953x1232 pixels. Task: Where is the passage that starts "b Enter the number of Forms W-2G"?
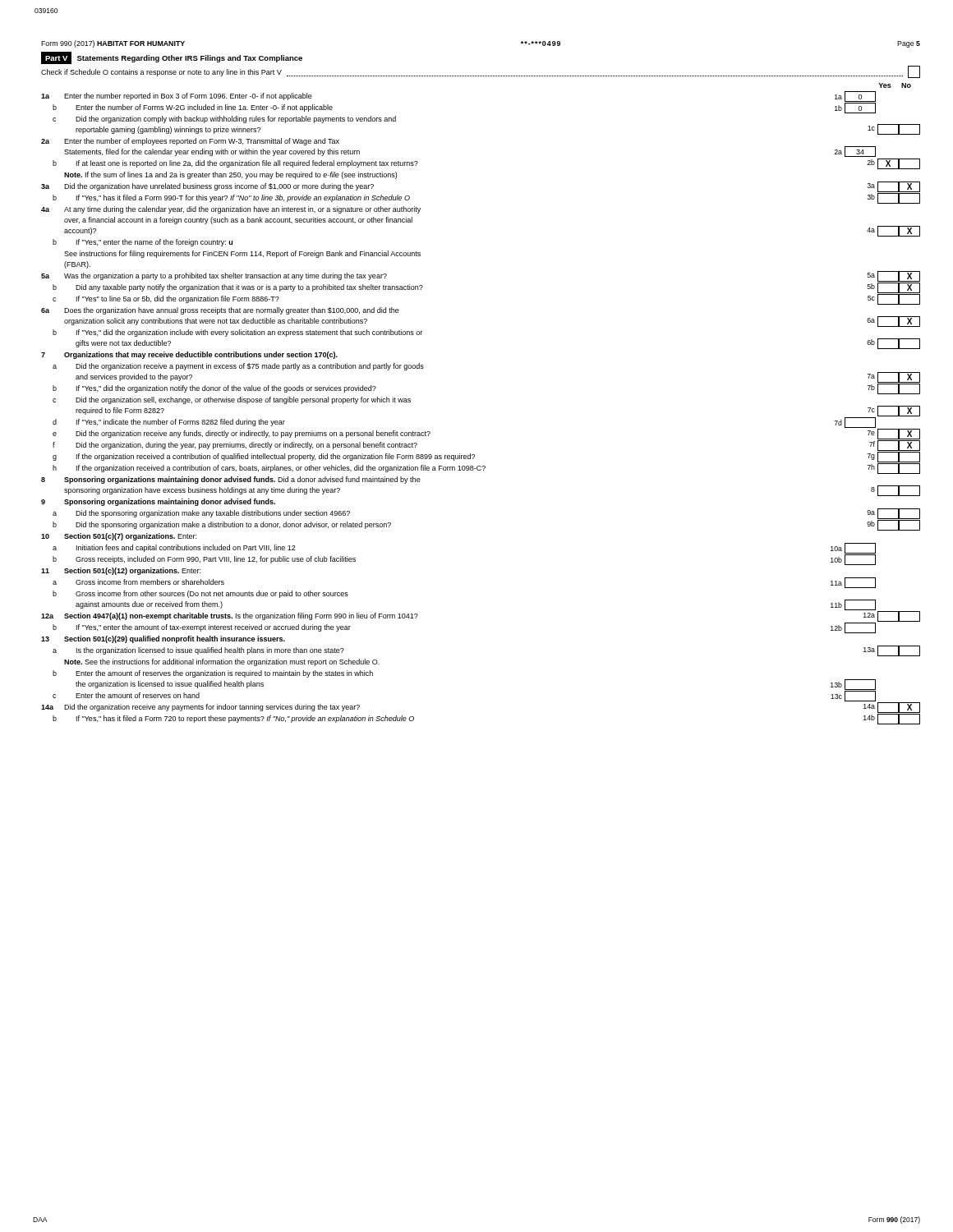pyautogui.click(x=203, y=108)
